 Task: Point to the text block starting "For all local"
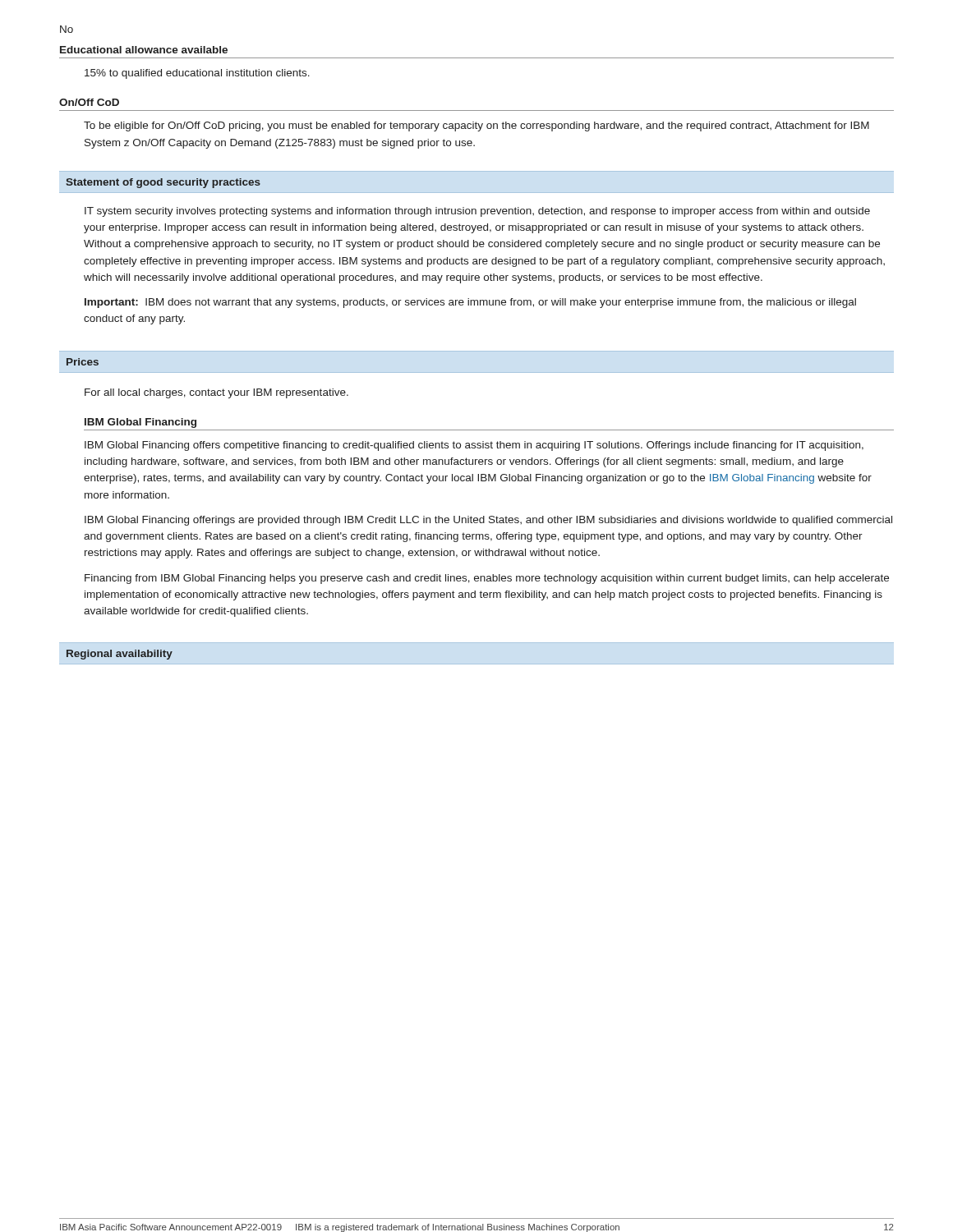click(x=216, y=392)
